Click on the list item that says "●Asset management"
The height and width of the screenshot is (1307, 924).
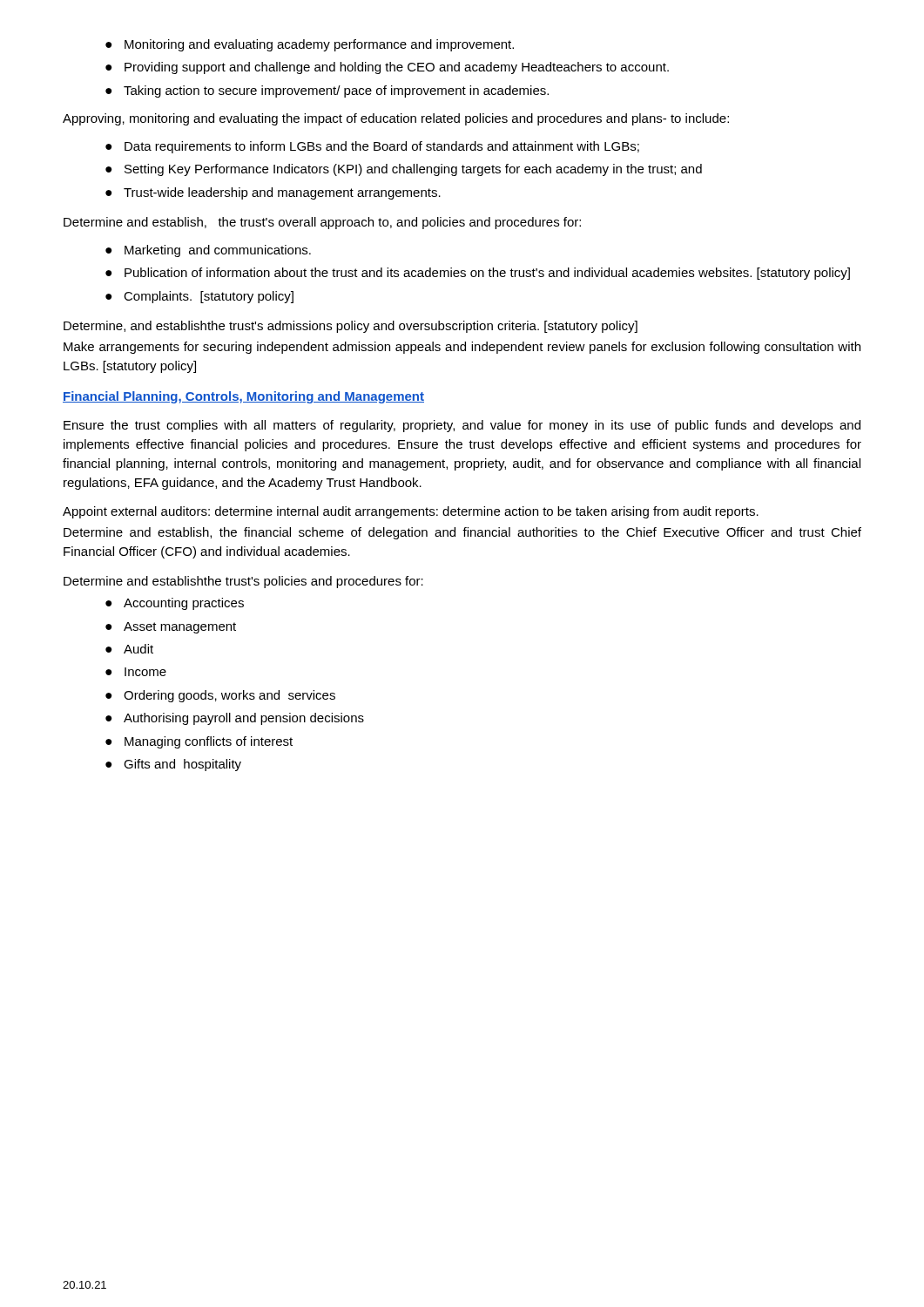[171, 628]
